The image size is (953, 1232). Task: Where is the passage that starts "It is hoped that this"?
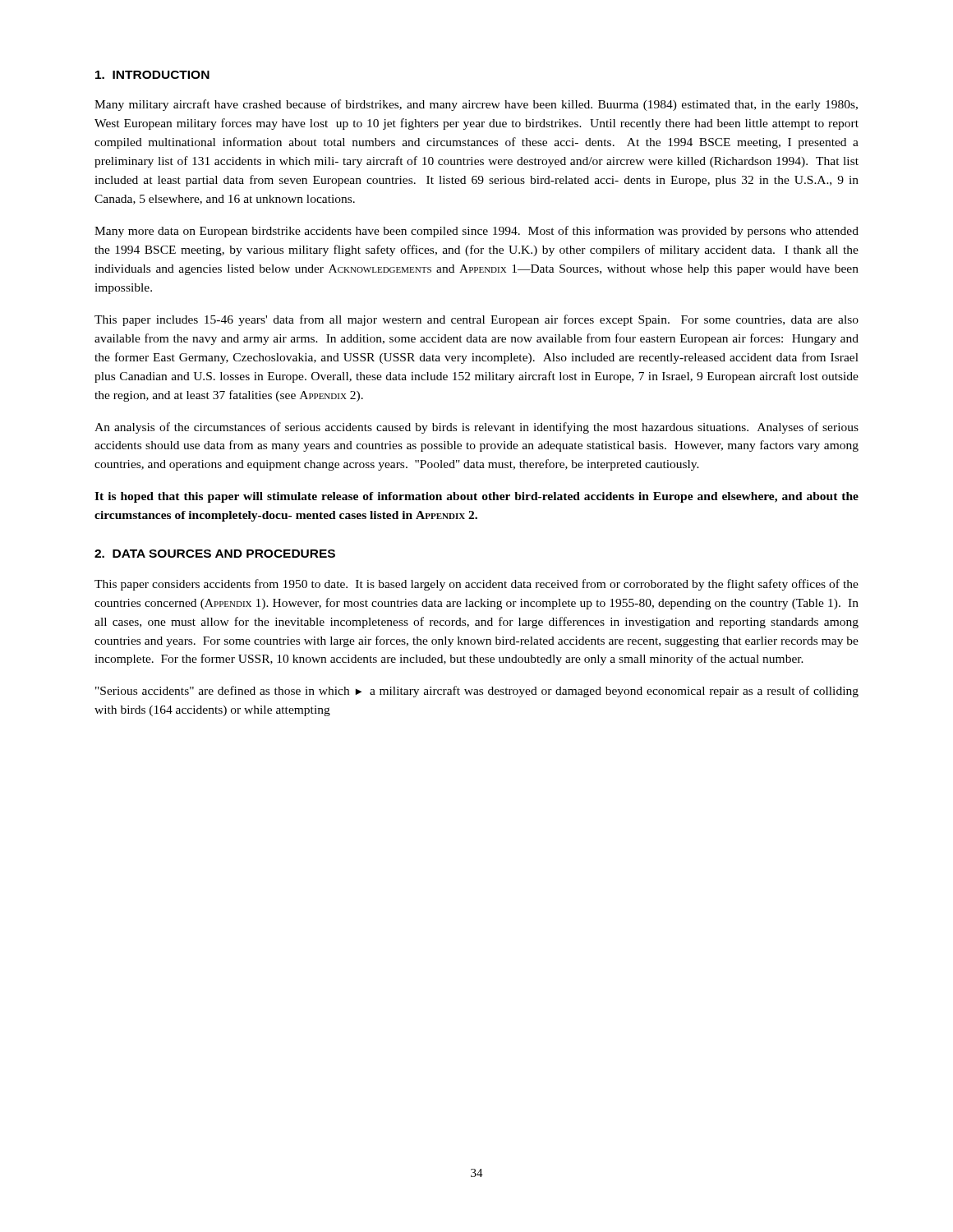click(x=476, y=505)
